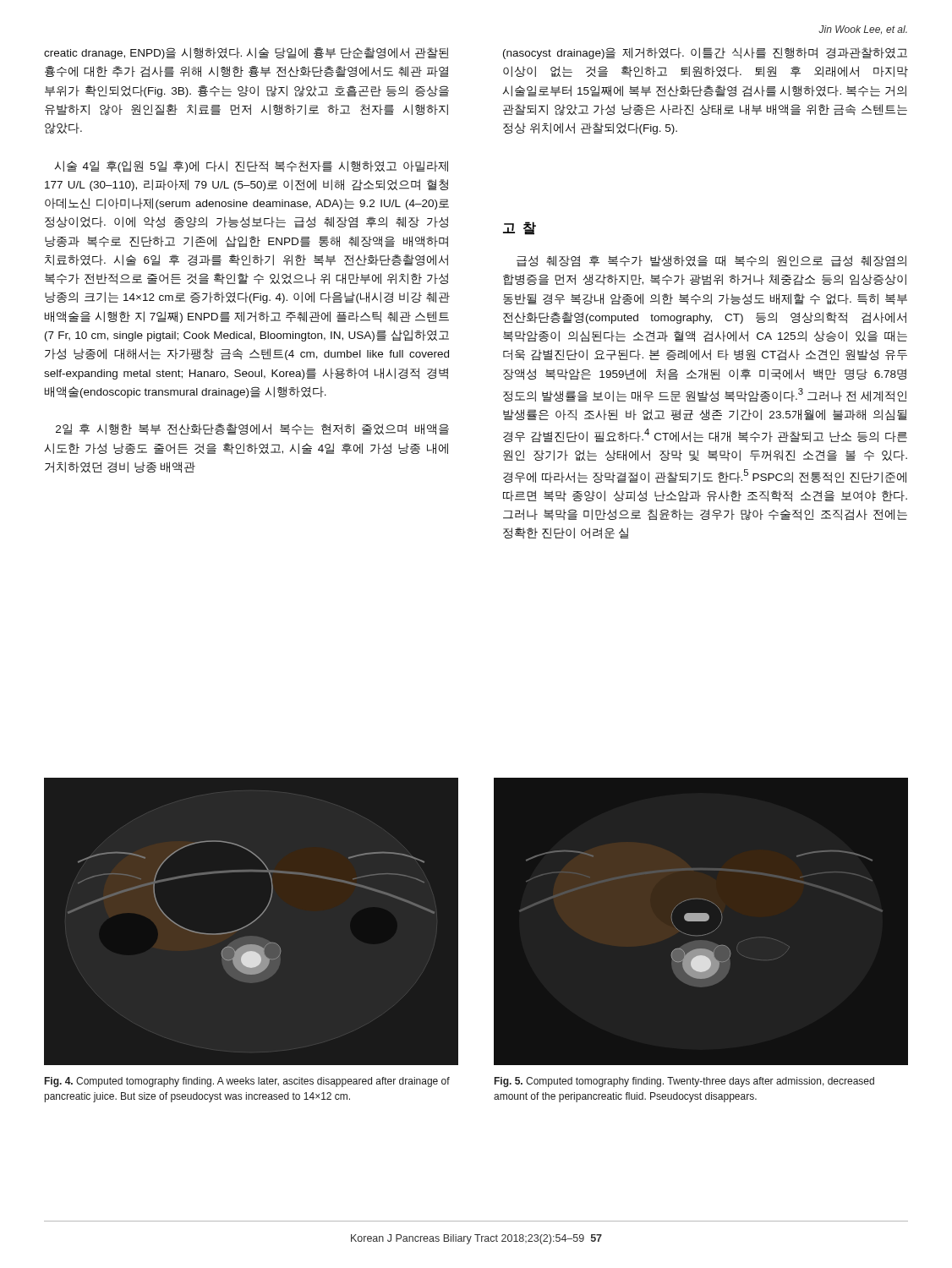The image size is (952, 1268).
Task: Click on the text block containing "creatic dranage, ENPD)을 시행하였다. 시술 당일에 흉부"
Action: point(247,260)
